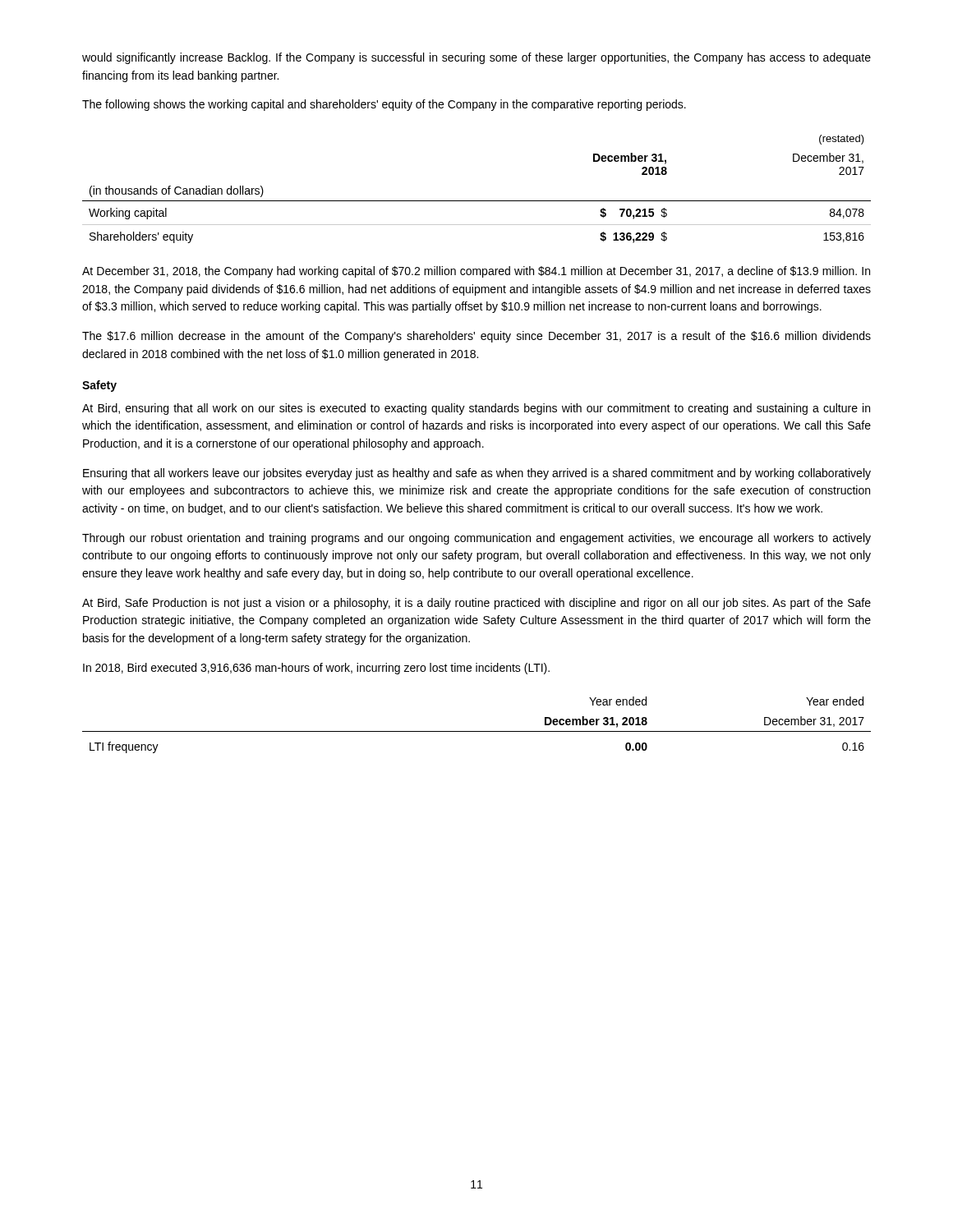Select the table that reads "Year ended"
The image size is (953, 1232).
pos(476,727)
